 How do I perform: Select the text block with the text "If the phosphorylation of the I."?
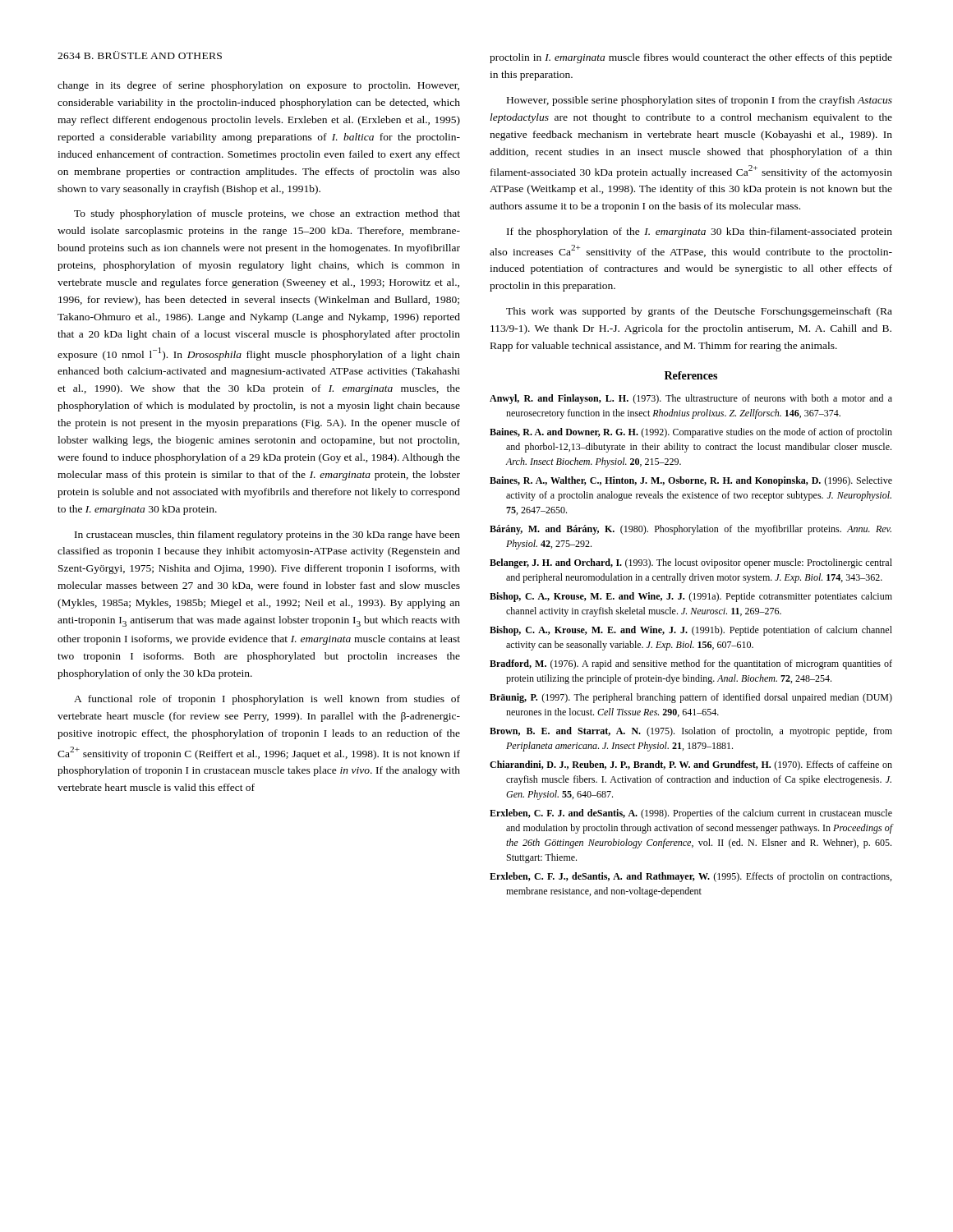(x=691, y=259)
